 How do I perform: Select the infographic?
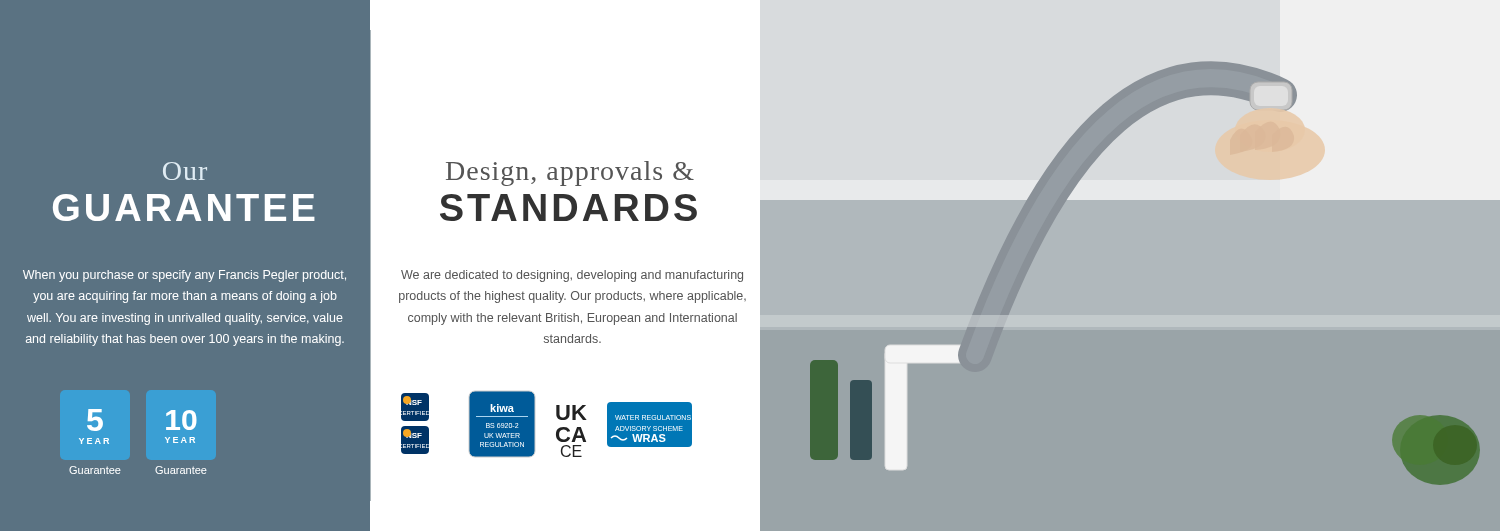pos(138,433)
